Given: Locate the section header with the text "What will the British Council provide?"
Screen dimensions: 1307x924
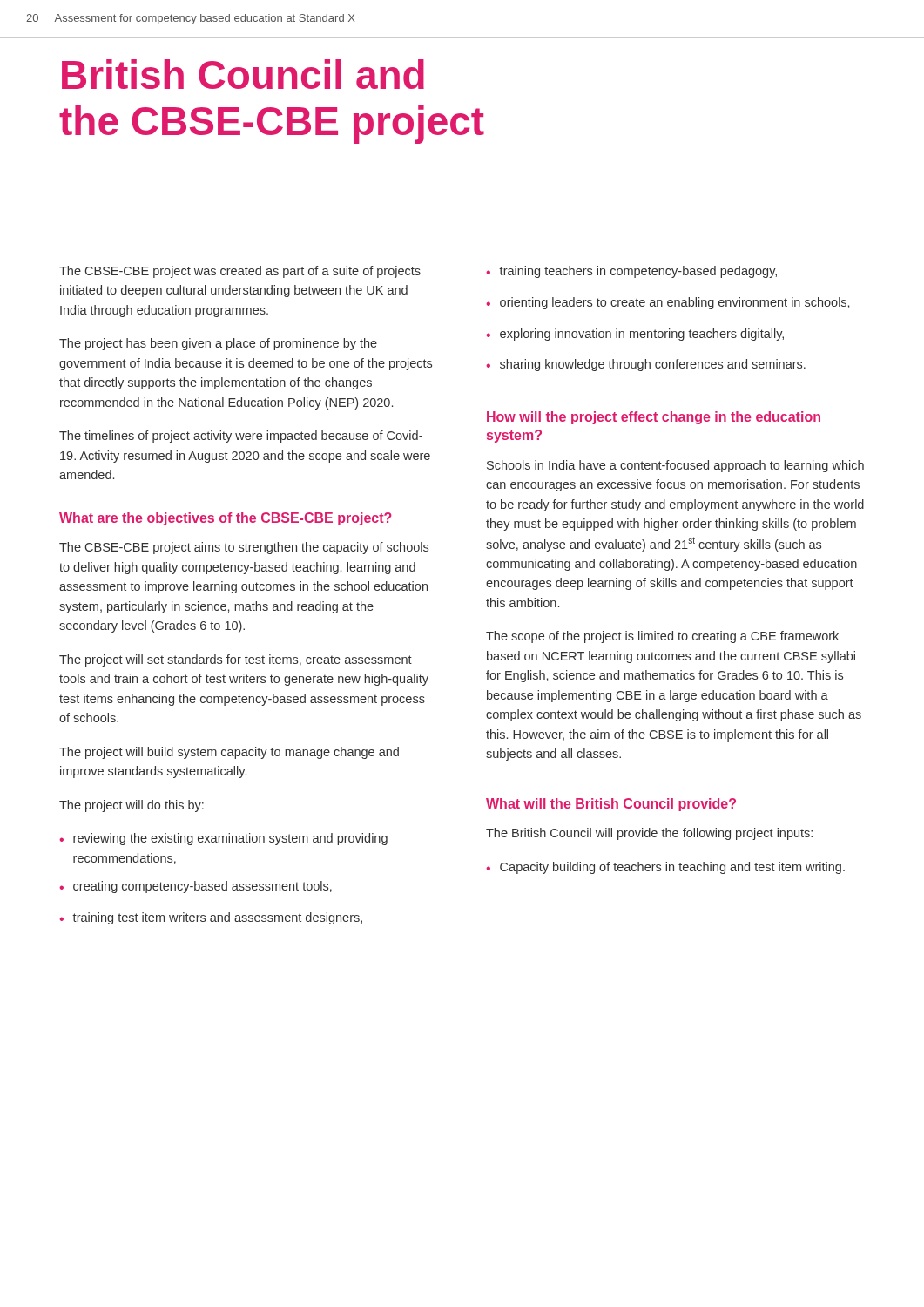Looking at the screenshot, I should click(x=611, y=803).
